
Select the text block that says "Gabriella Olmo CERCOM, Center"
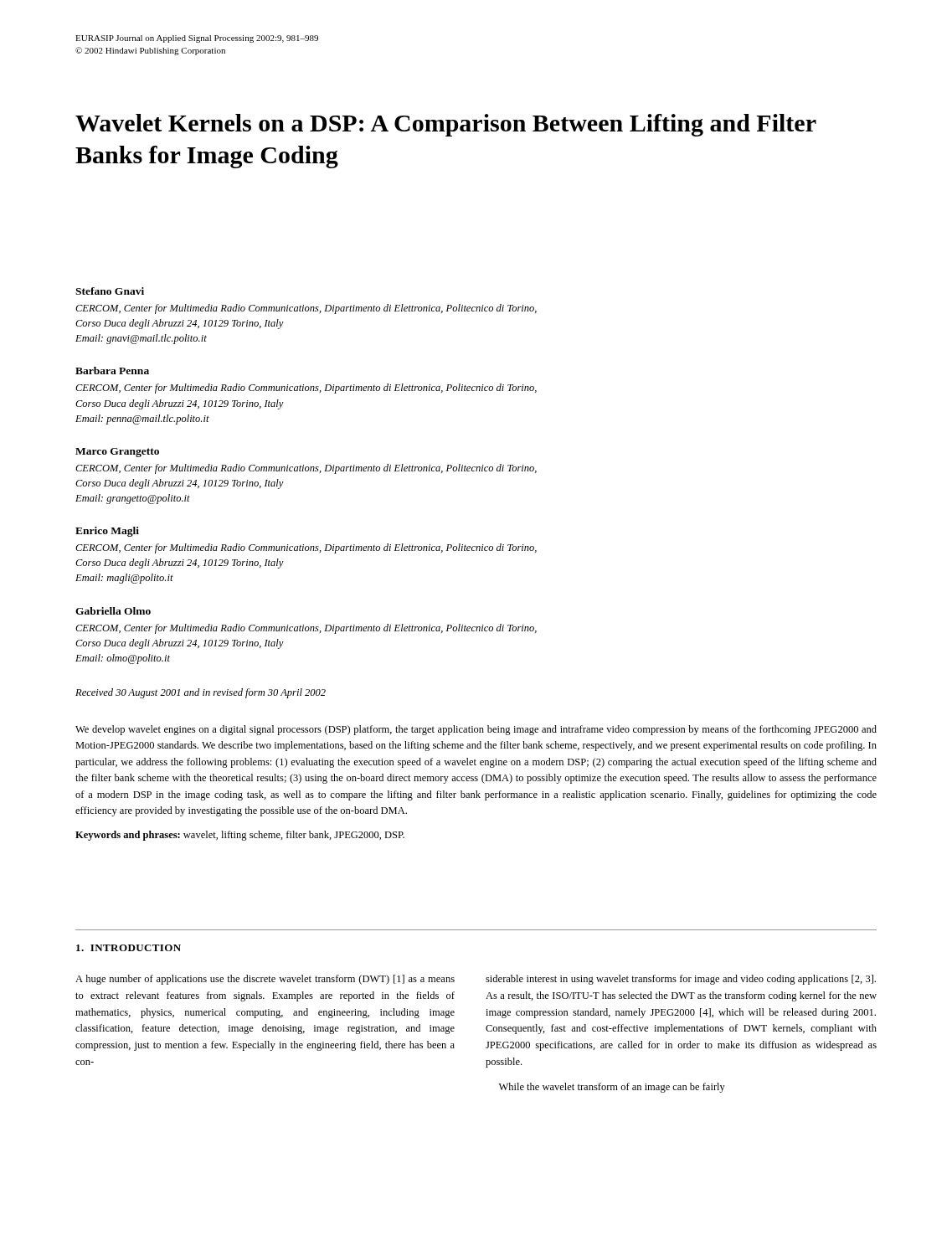(476, 635)
